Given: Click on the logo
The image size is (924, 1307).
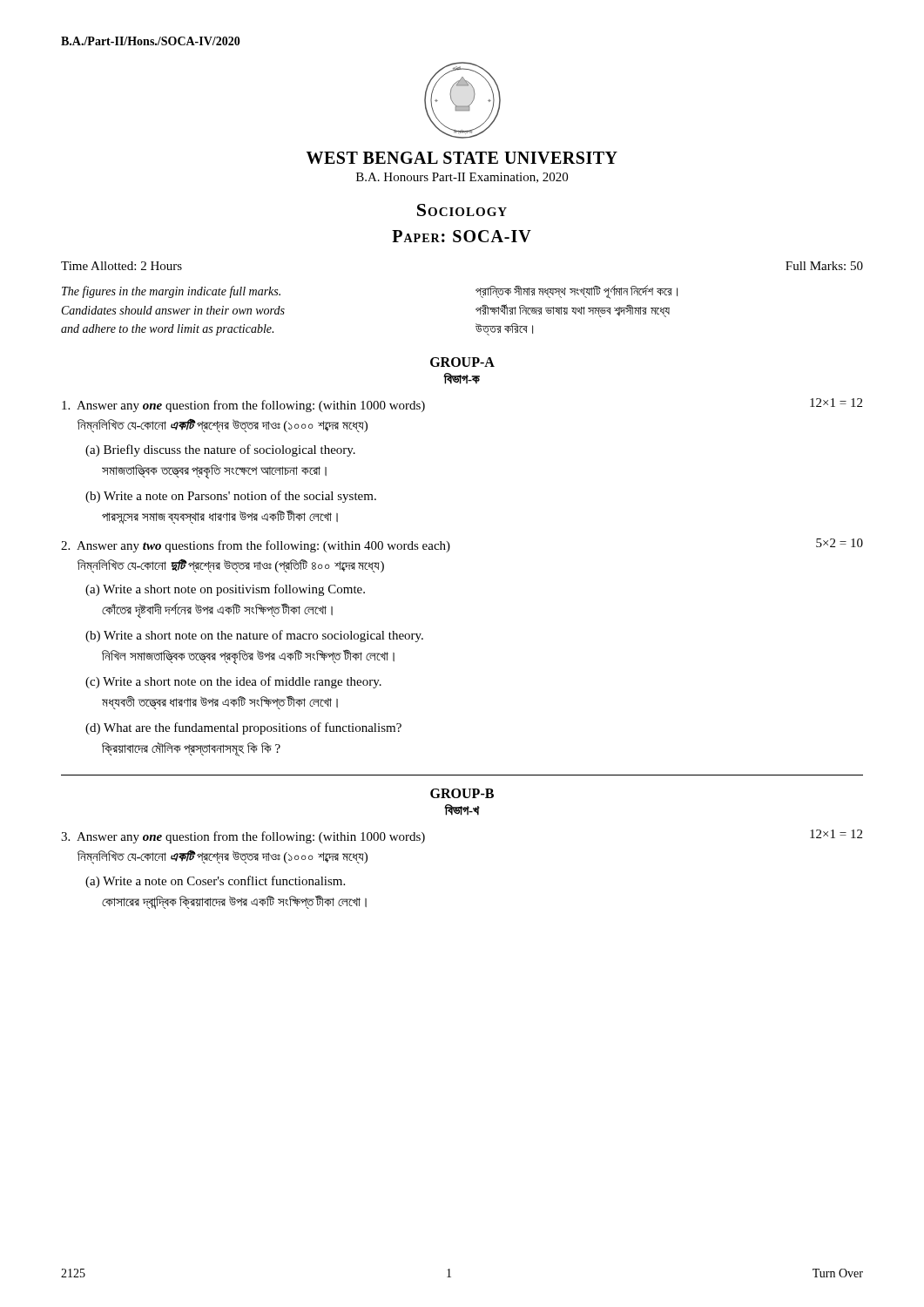Looking at the screenshot, I should pos(462,102).
